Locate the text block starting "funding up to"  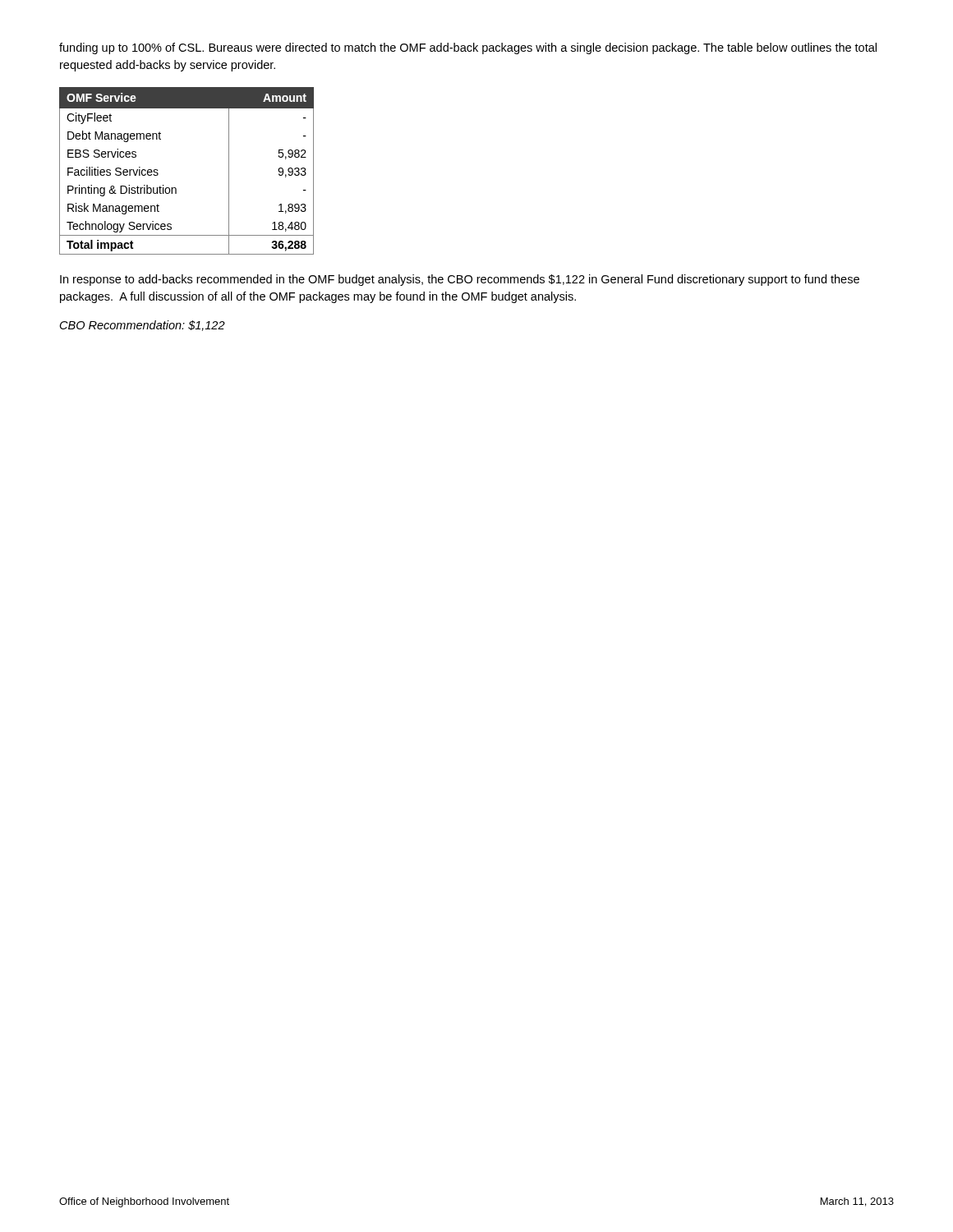click(468, 56)
